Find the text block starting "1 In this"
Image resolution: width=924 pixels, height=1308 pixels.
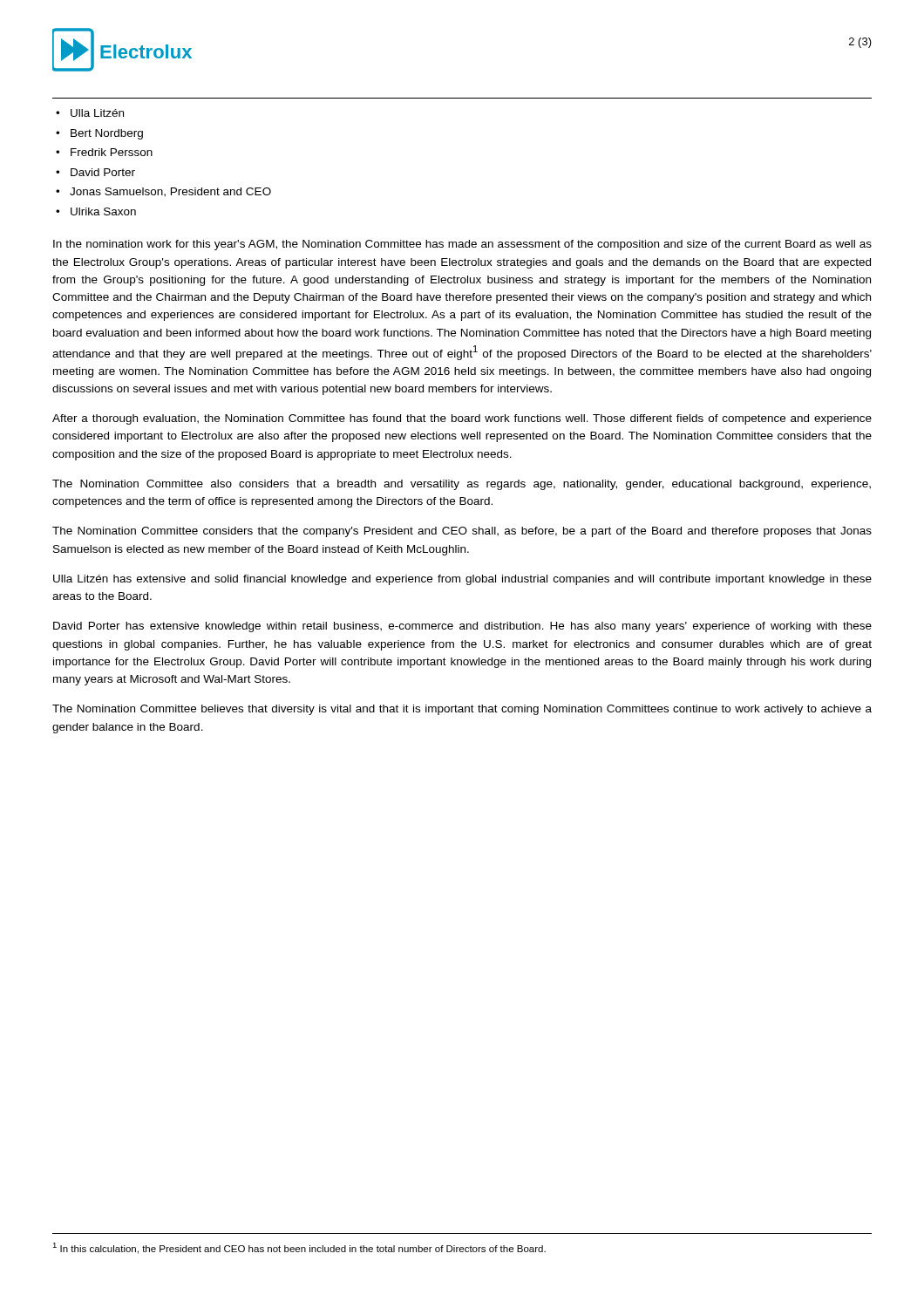(x=299, y=1247)
